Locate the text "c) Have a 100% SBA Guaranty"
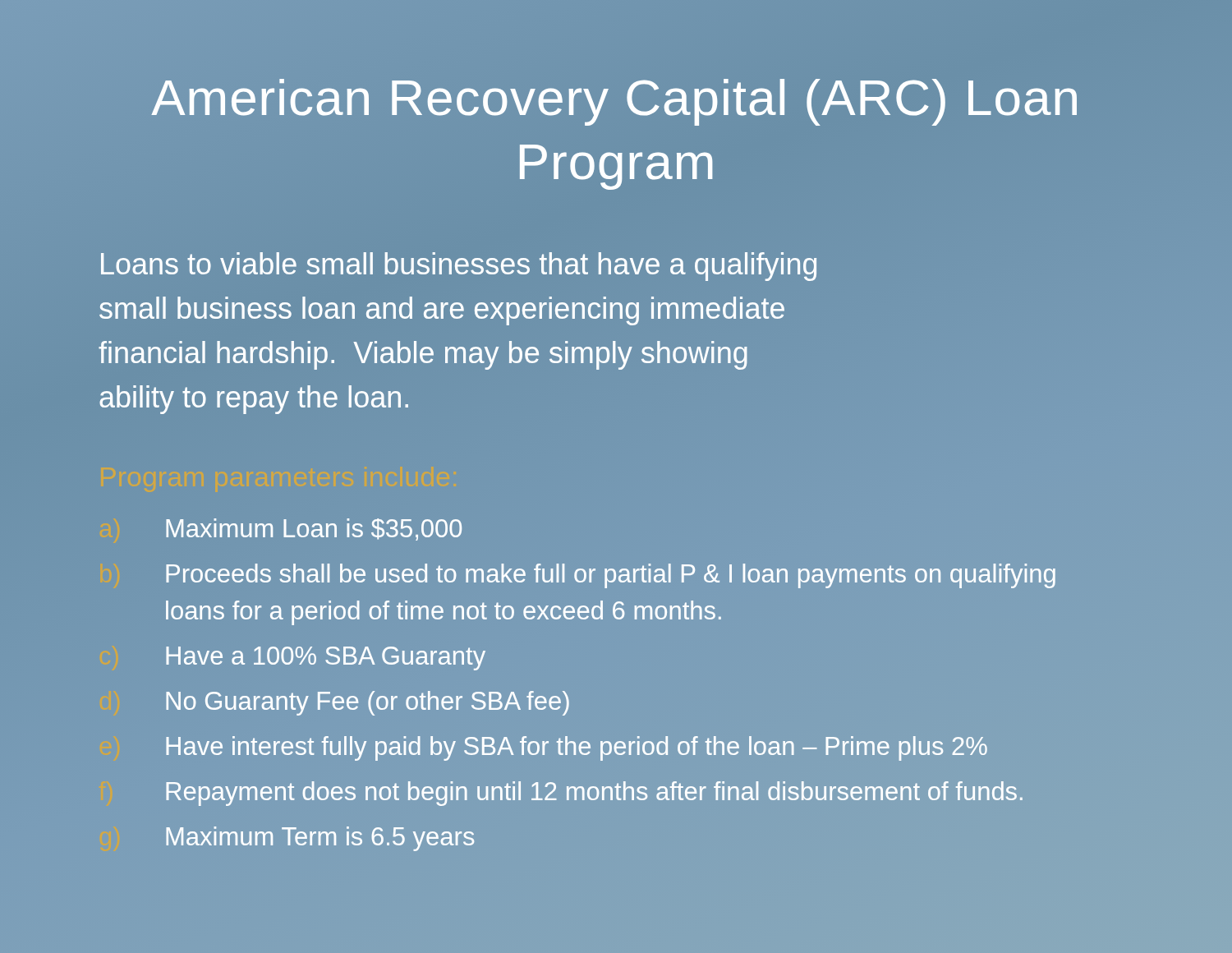The height and width of the screenshot is (953, 1232). click(x=292, y=657)
